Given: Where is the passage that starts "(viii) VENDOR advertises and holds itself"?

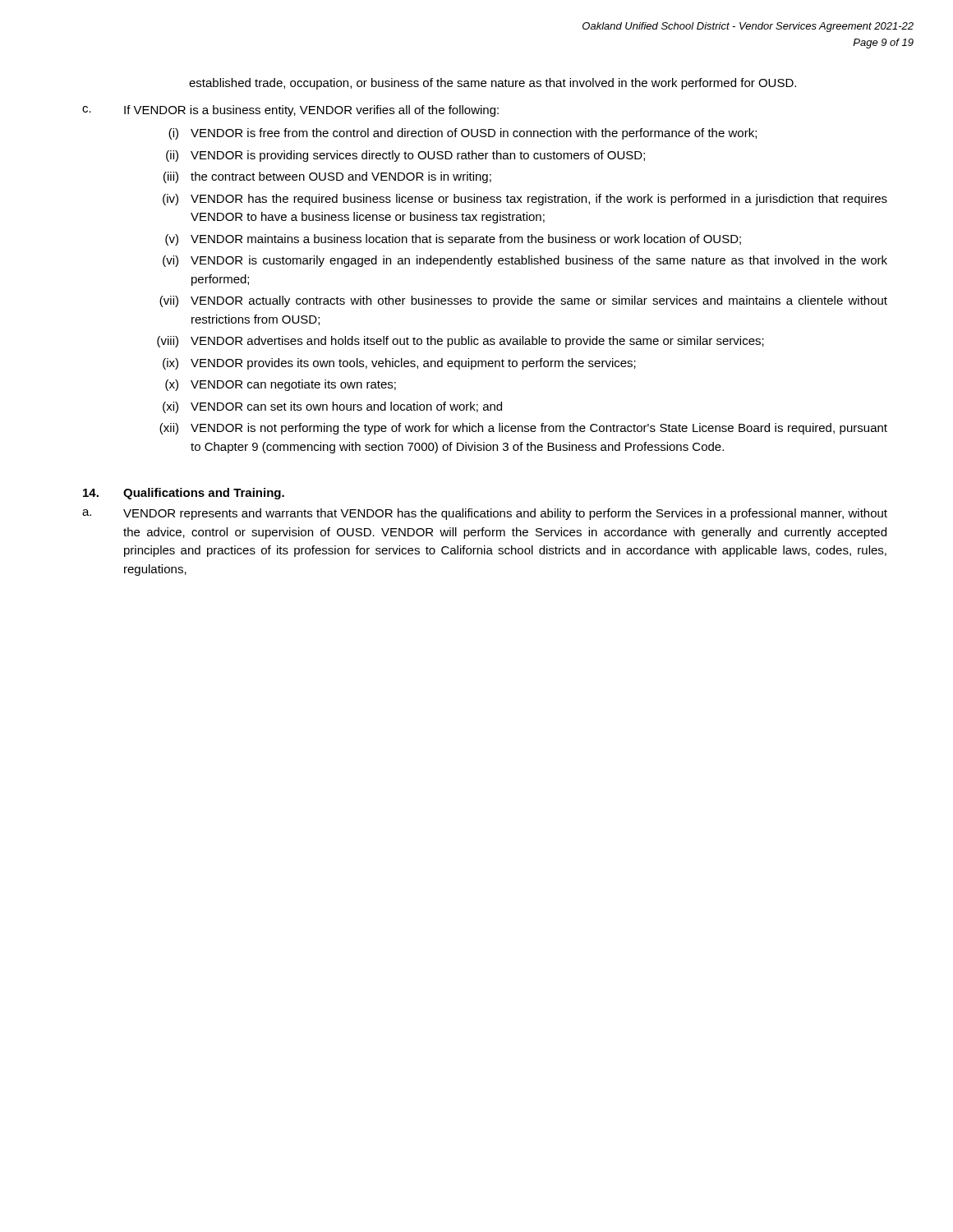Looking at the screenshot, I should [x=505, y=341].
